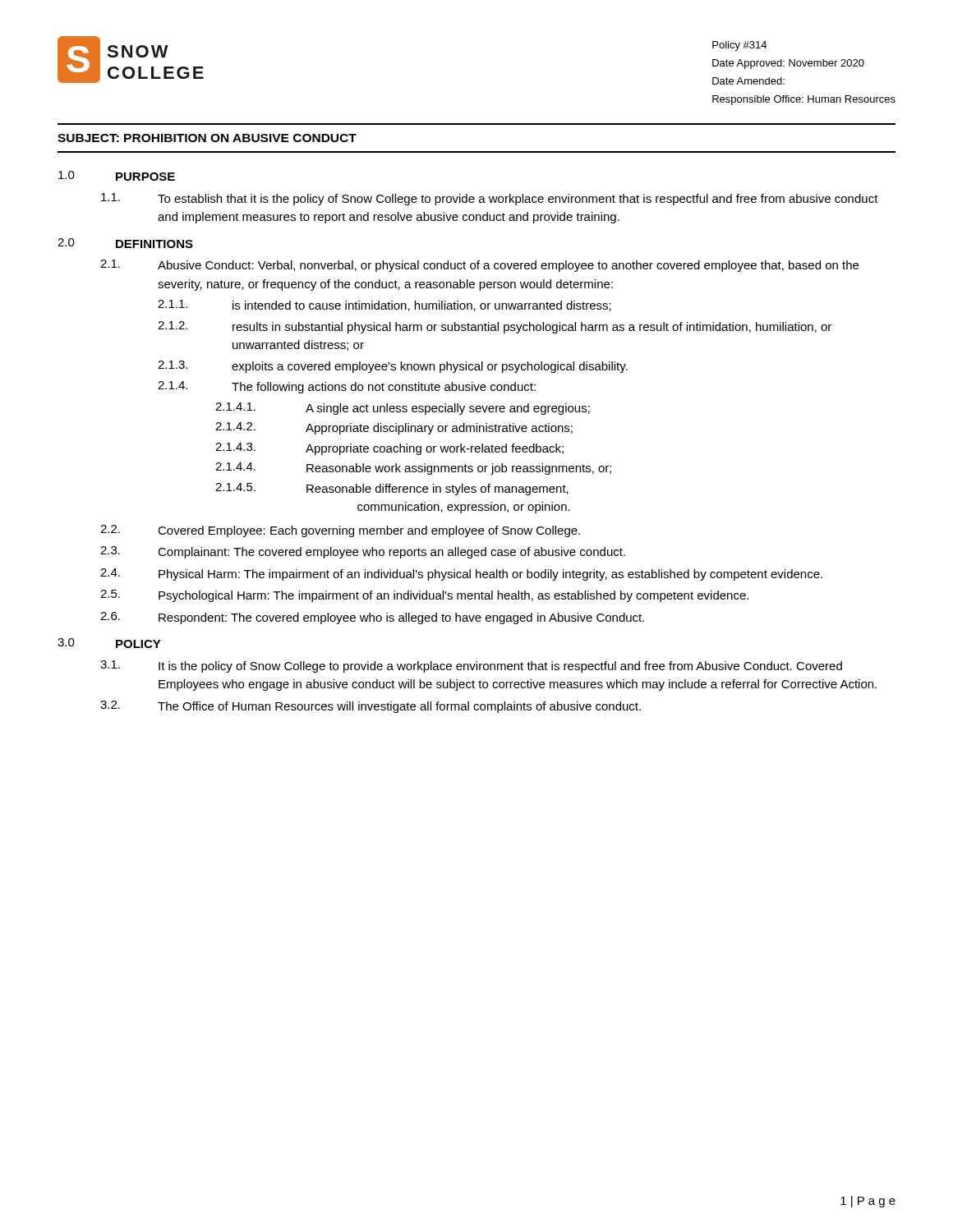
Task: Click the passage that begins "2.6. Respondent: The covered employee who is"
Action: click(498, 618)
